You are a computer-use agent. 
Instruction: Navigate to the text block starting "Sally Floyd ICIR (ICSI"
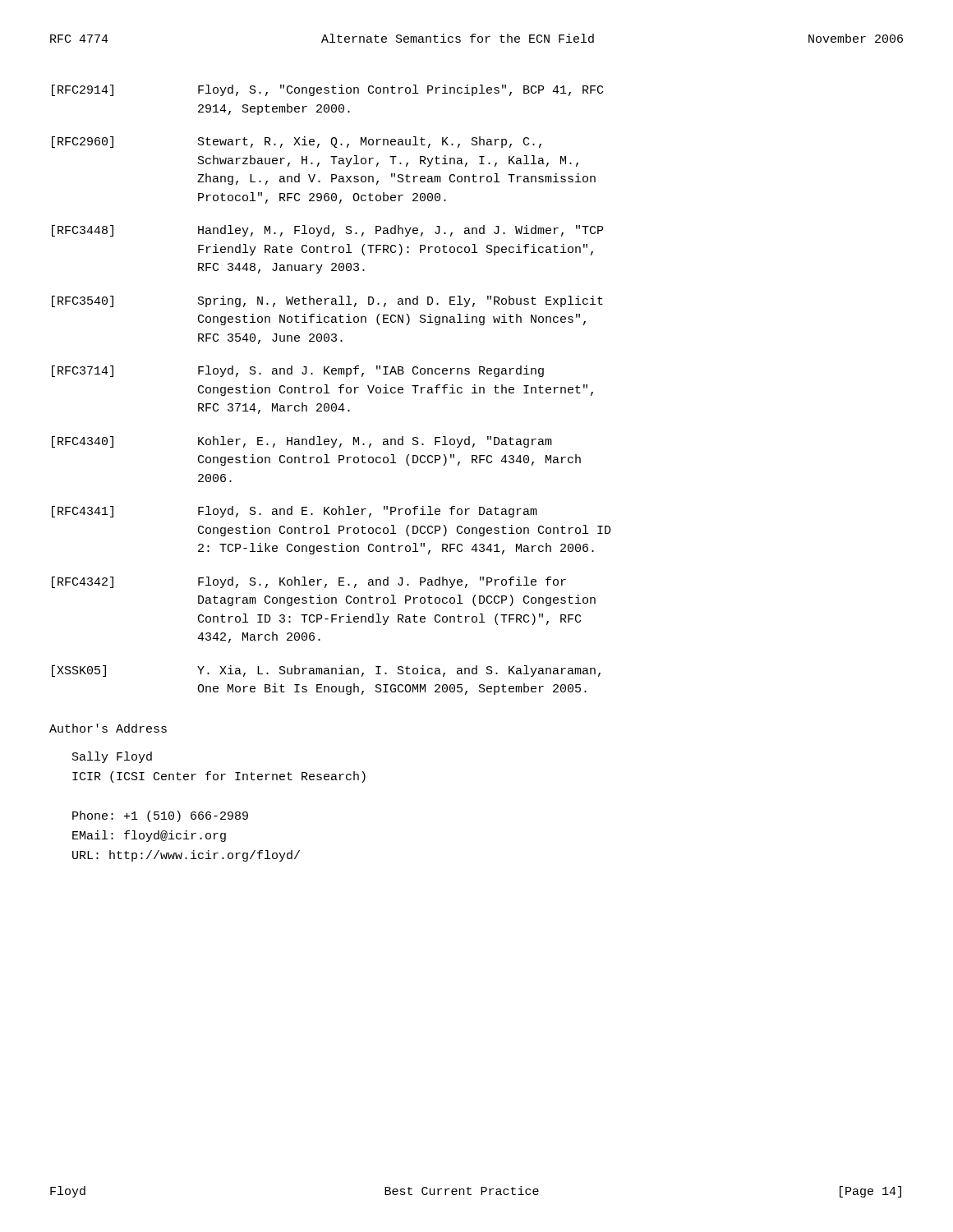208,807
